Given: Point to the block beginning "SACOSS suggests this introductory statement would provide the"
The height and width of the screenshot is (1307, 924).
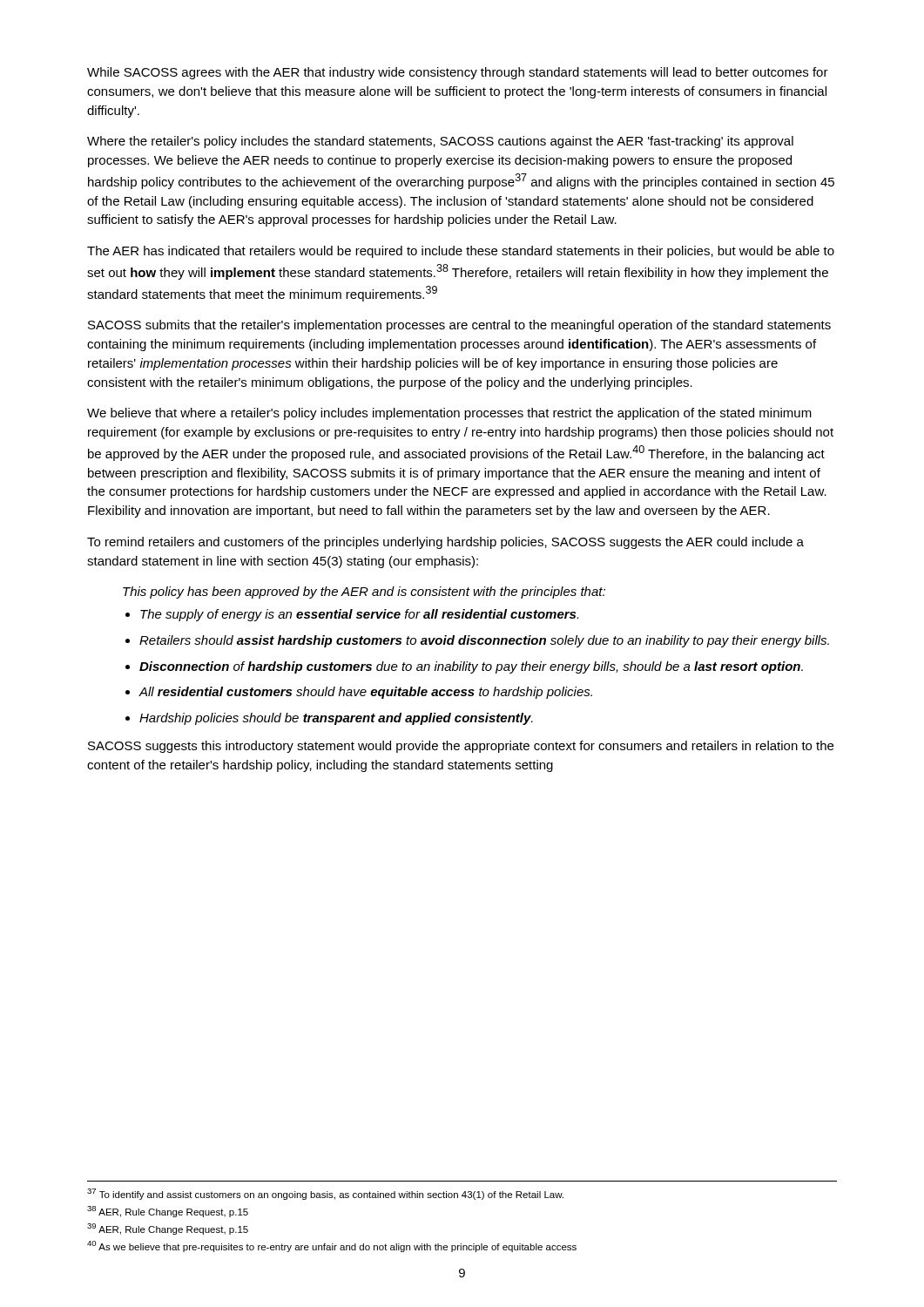Looking at the screenshot, I should coord(461,755).
